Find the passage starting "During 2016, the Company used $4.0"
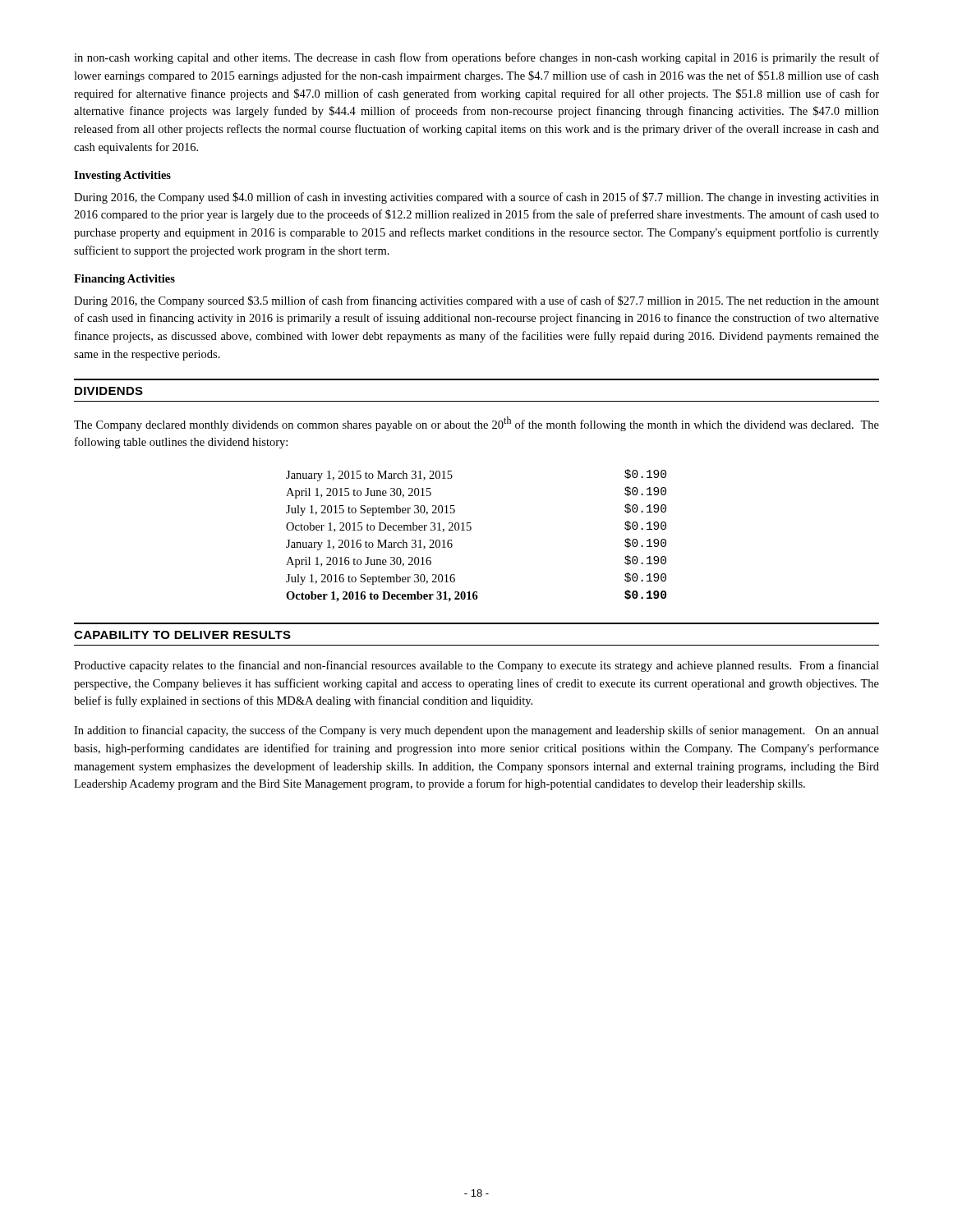Image resolution: width=953 pixels, height=1232 pixels. pyautogui.click(x=476, y=223)
